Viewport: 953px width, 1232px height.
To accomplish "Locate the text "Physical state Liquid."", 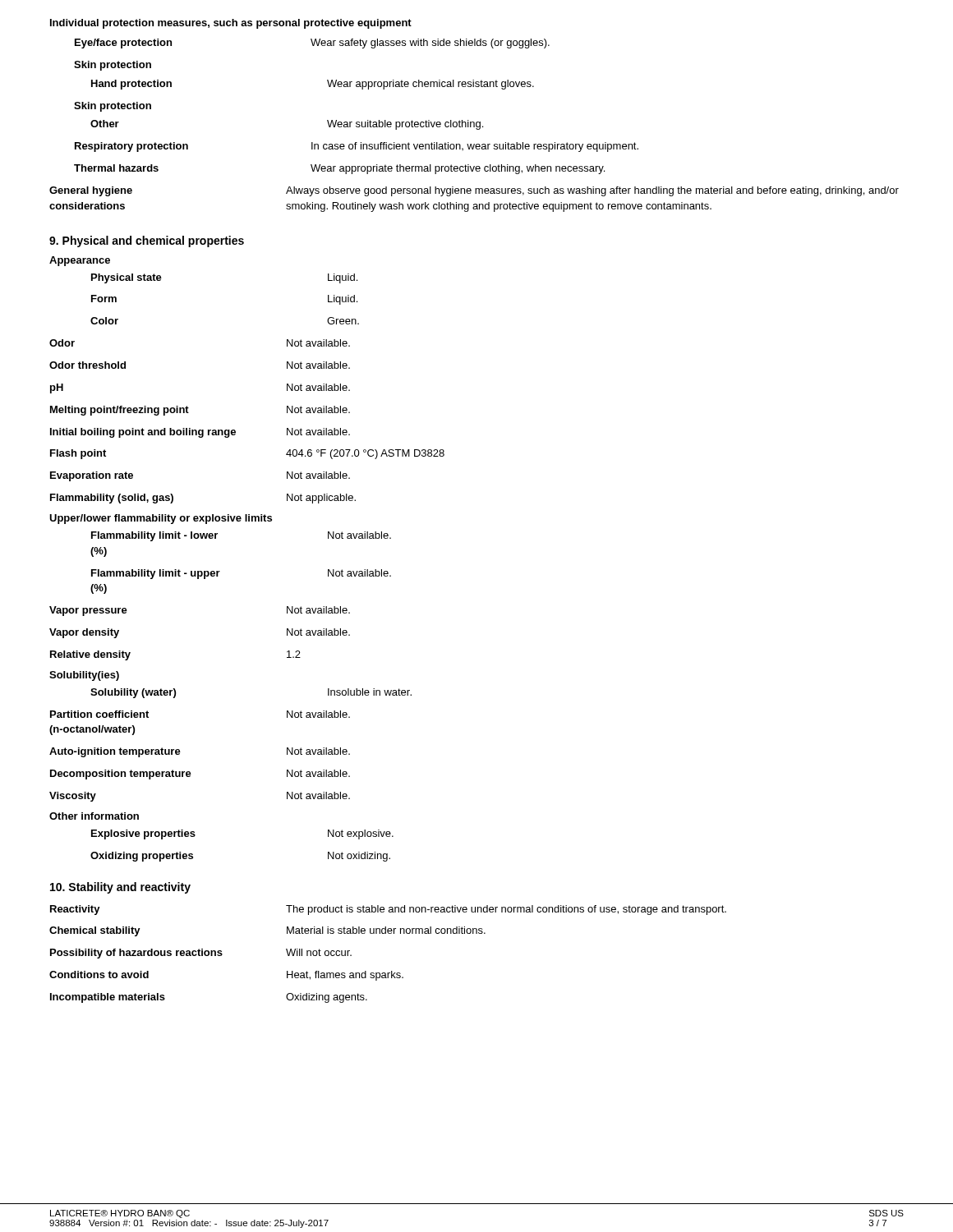I will pyautogui.click(x=126, y=278).
